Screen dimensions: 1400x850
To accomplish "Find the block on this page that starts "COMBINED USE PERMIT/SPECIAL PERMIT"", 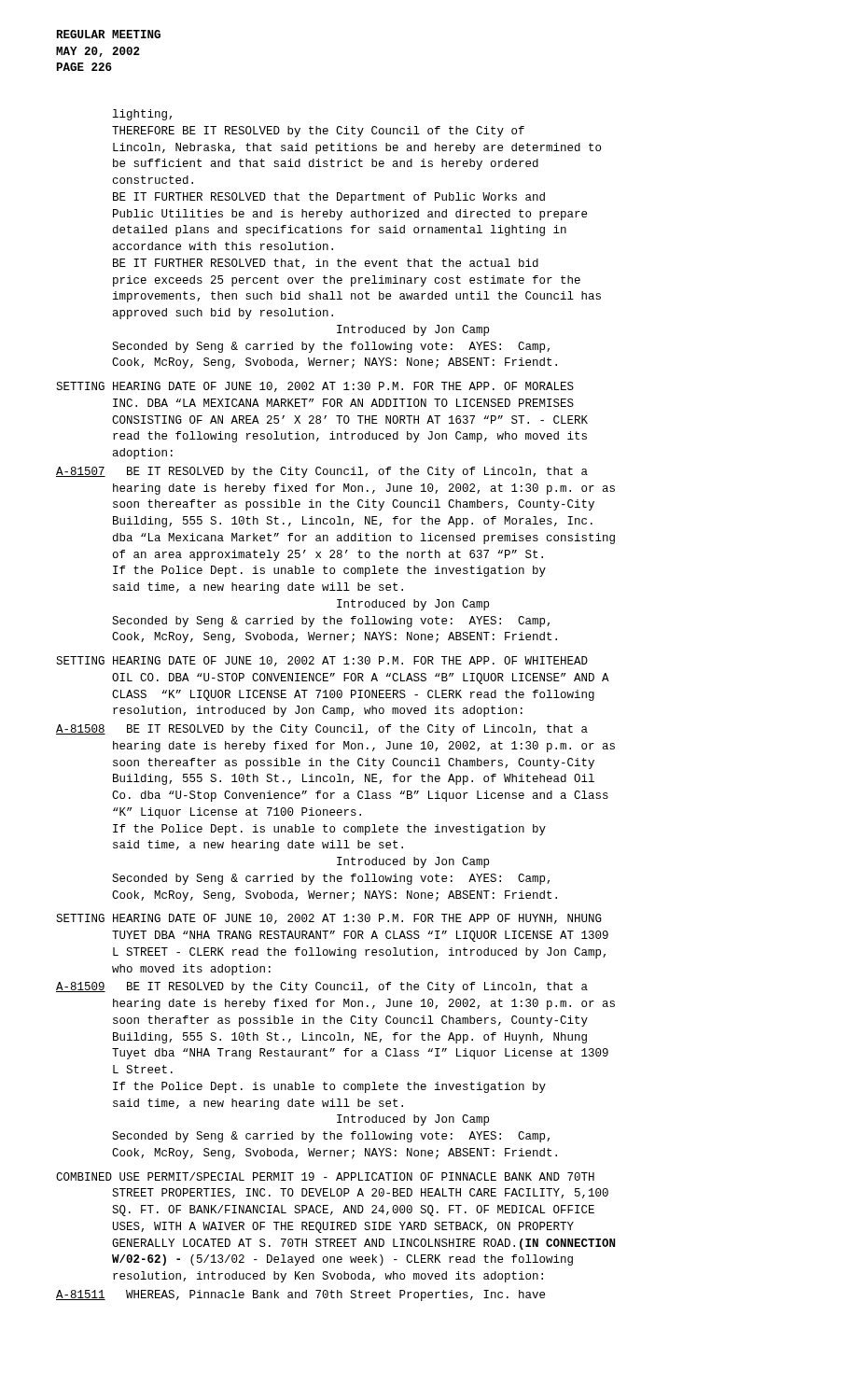I will pos(427,1228).
